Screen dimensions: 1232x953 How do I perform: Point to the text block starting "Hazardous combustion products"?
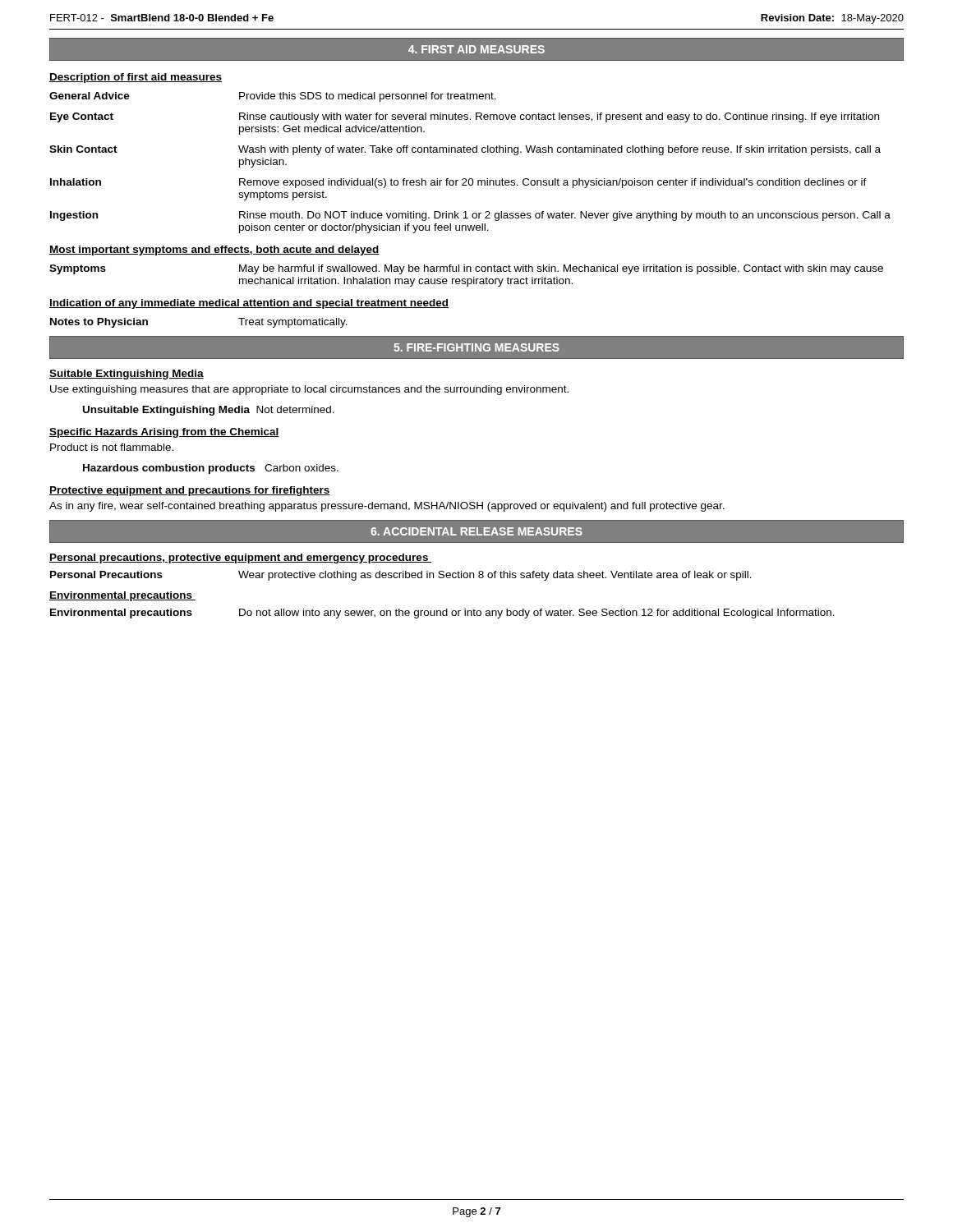point(211,468)
